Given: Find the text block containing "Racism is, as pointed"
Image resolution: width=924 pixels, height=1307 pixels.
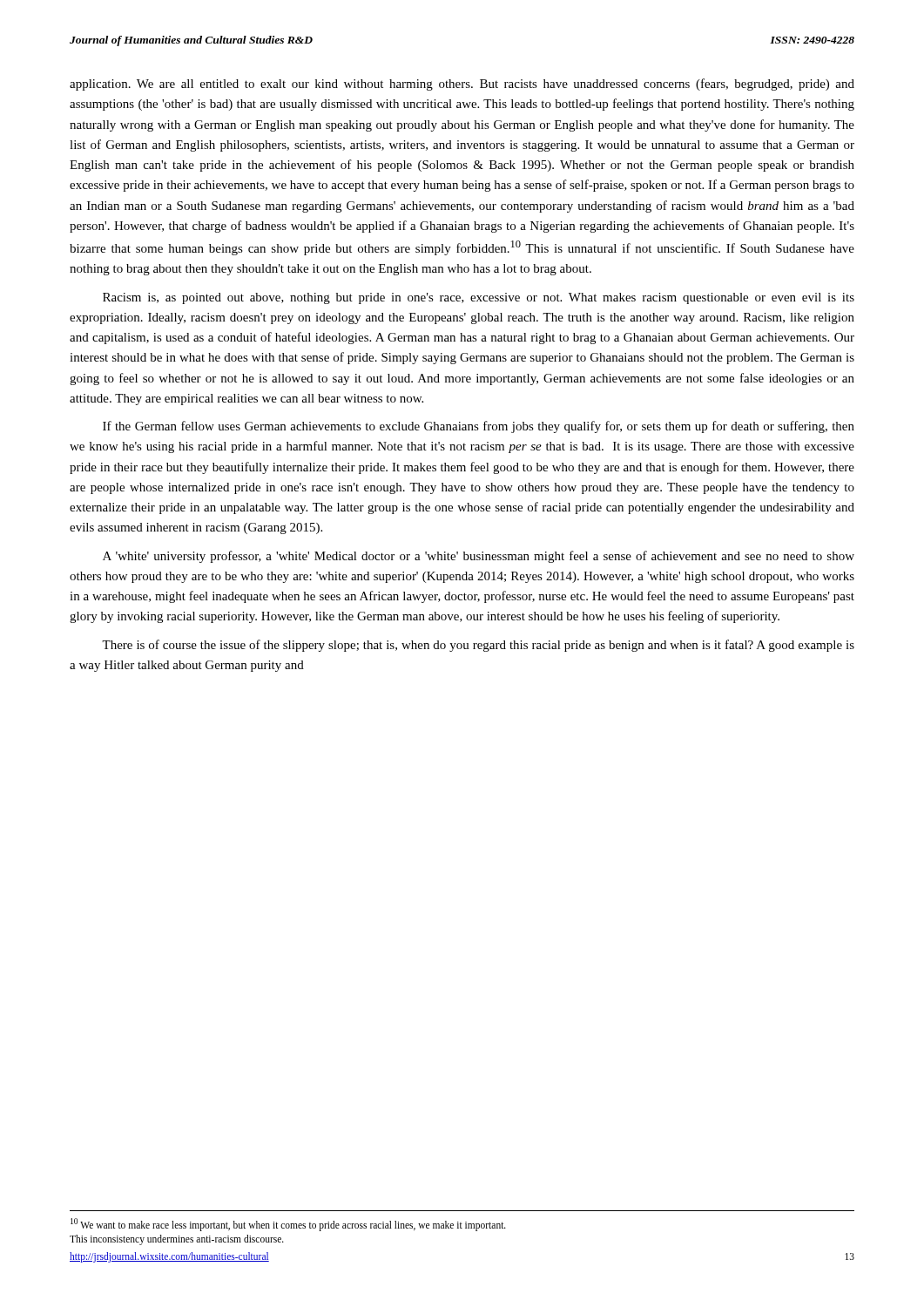Looking at the screenshot, I should point(462,348).
